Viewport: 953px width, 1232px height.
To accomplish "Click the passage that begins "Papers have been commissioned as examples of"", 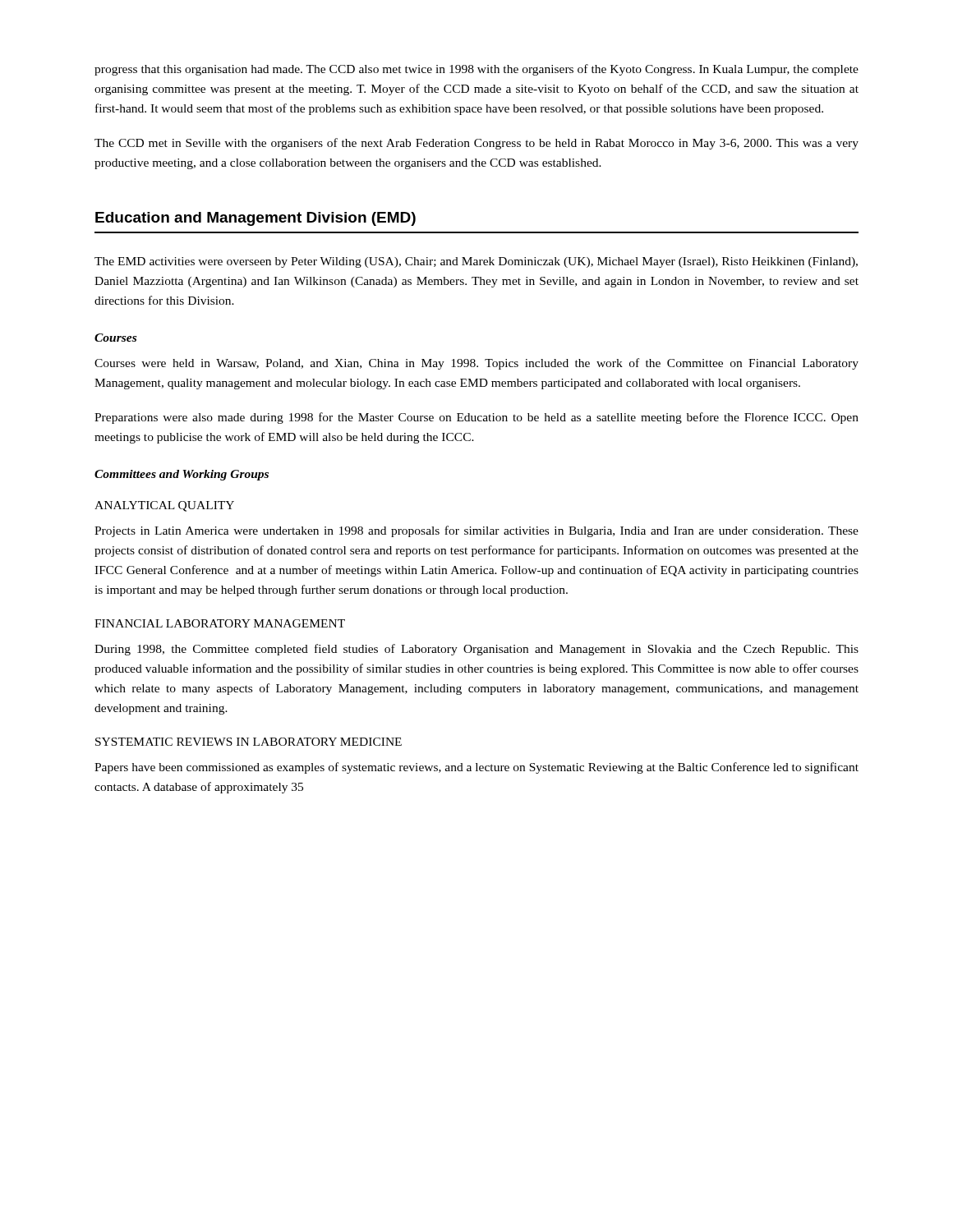I will point(476,777).
